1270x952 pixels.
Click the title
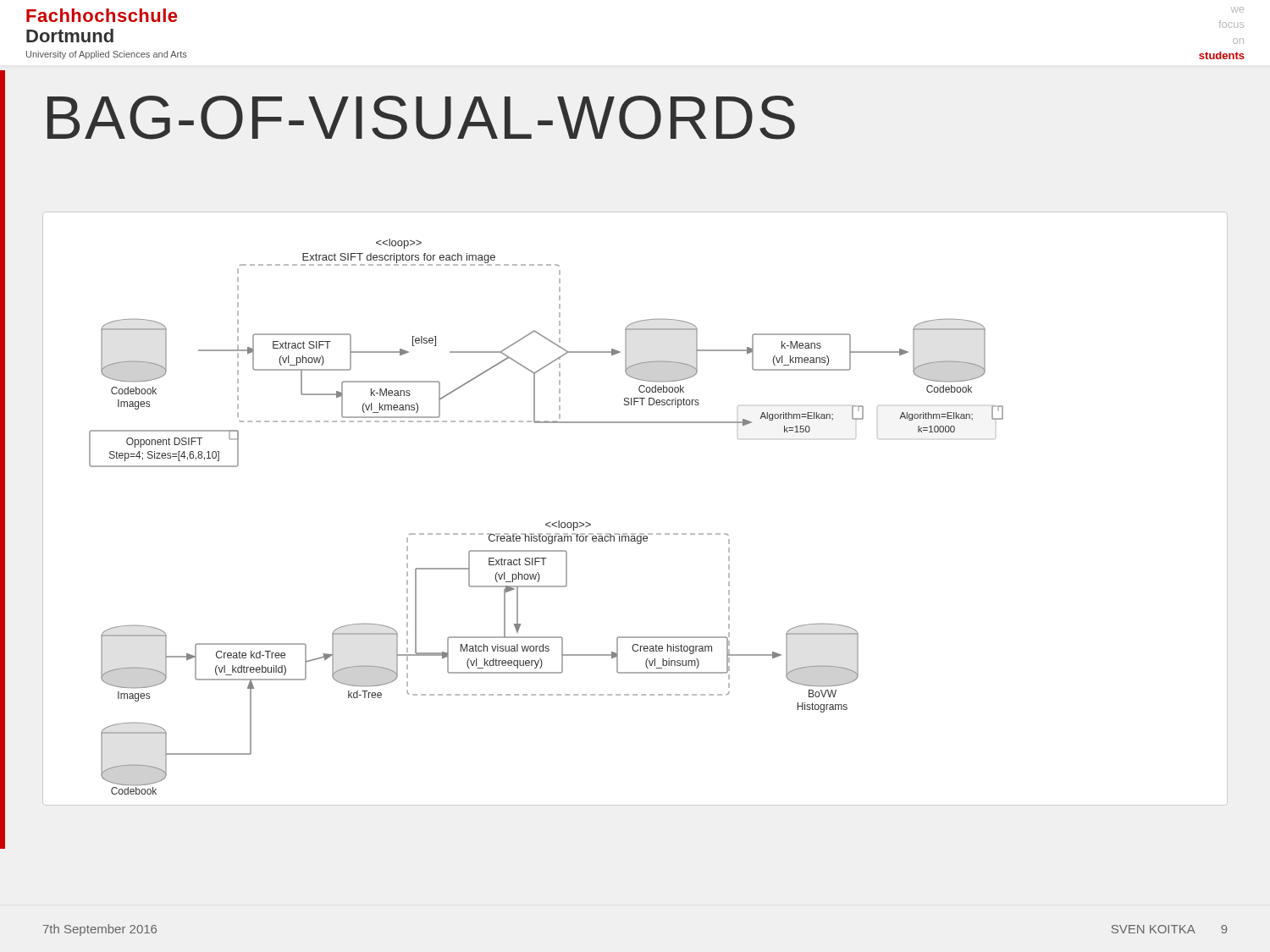pyautogui.click(x=635, y=118)
